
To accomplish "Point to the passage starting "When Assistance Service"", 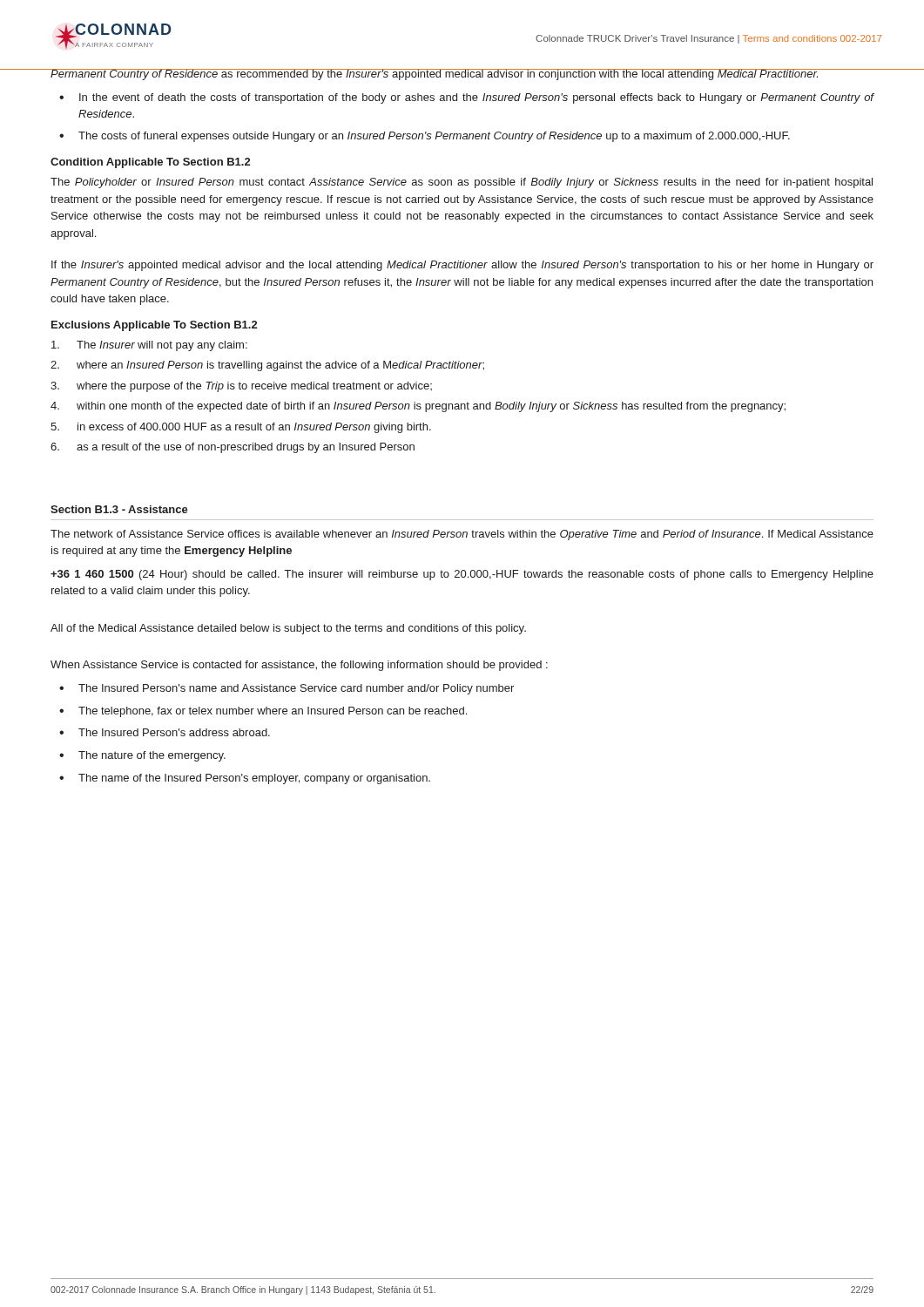I will click(462, 665).
